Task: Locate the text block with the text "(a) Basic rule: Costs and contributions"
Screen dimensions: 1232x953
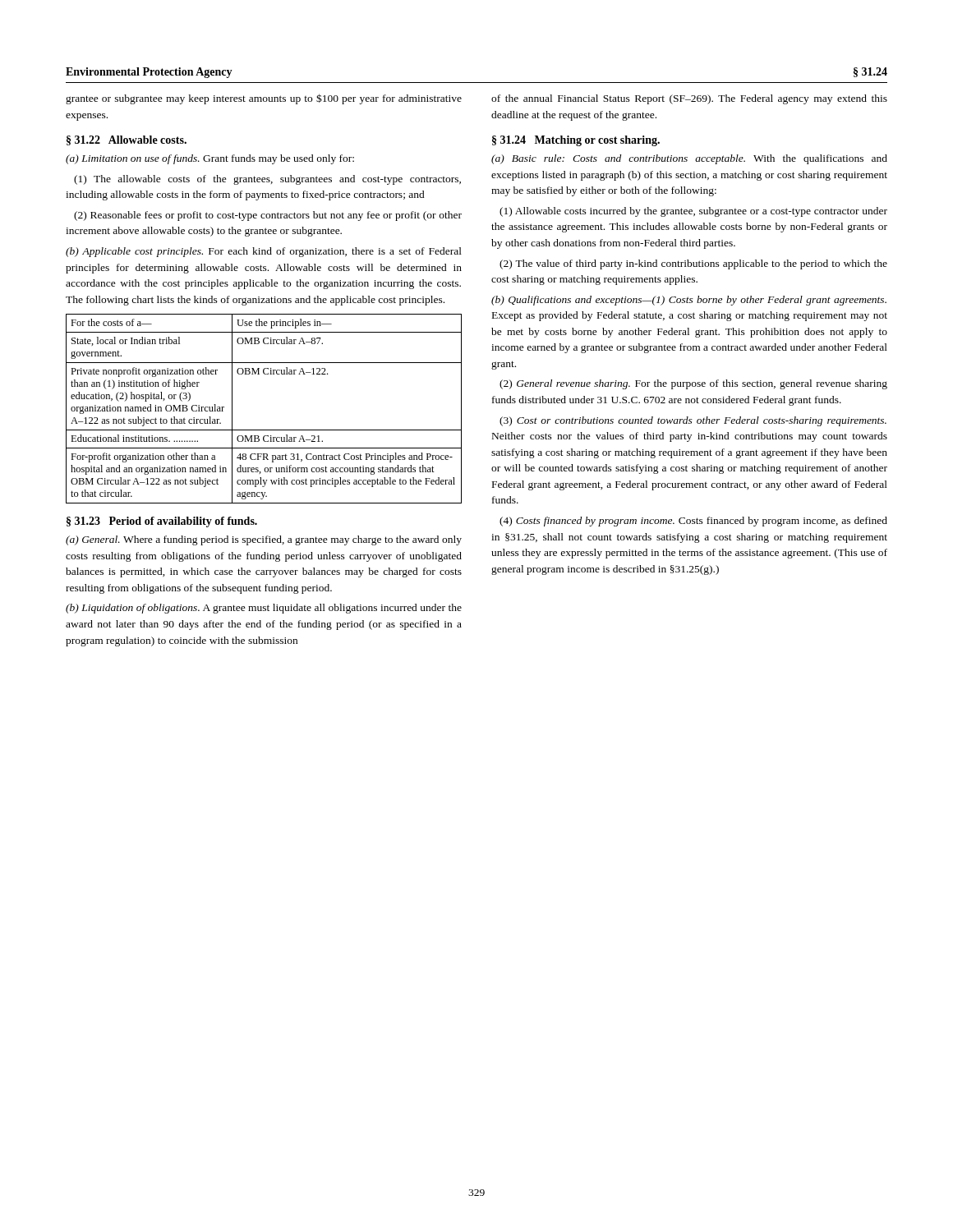Action: [689, 159]
